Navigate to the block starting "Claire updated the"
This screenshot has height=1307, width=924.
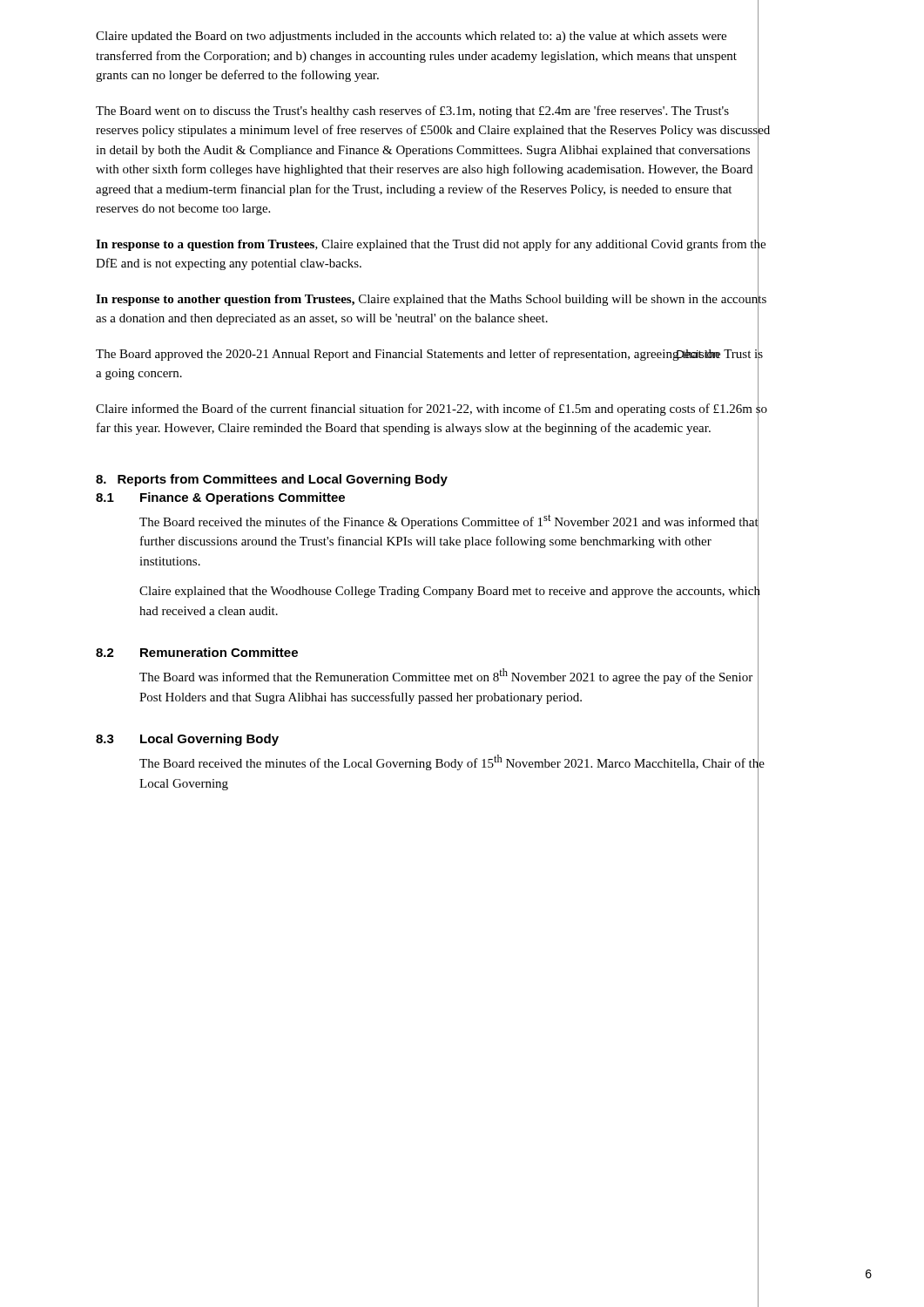[x=416, y=55]
